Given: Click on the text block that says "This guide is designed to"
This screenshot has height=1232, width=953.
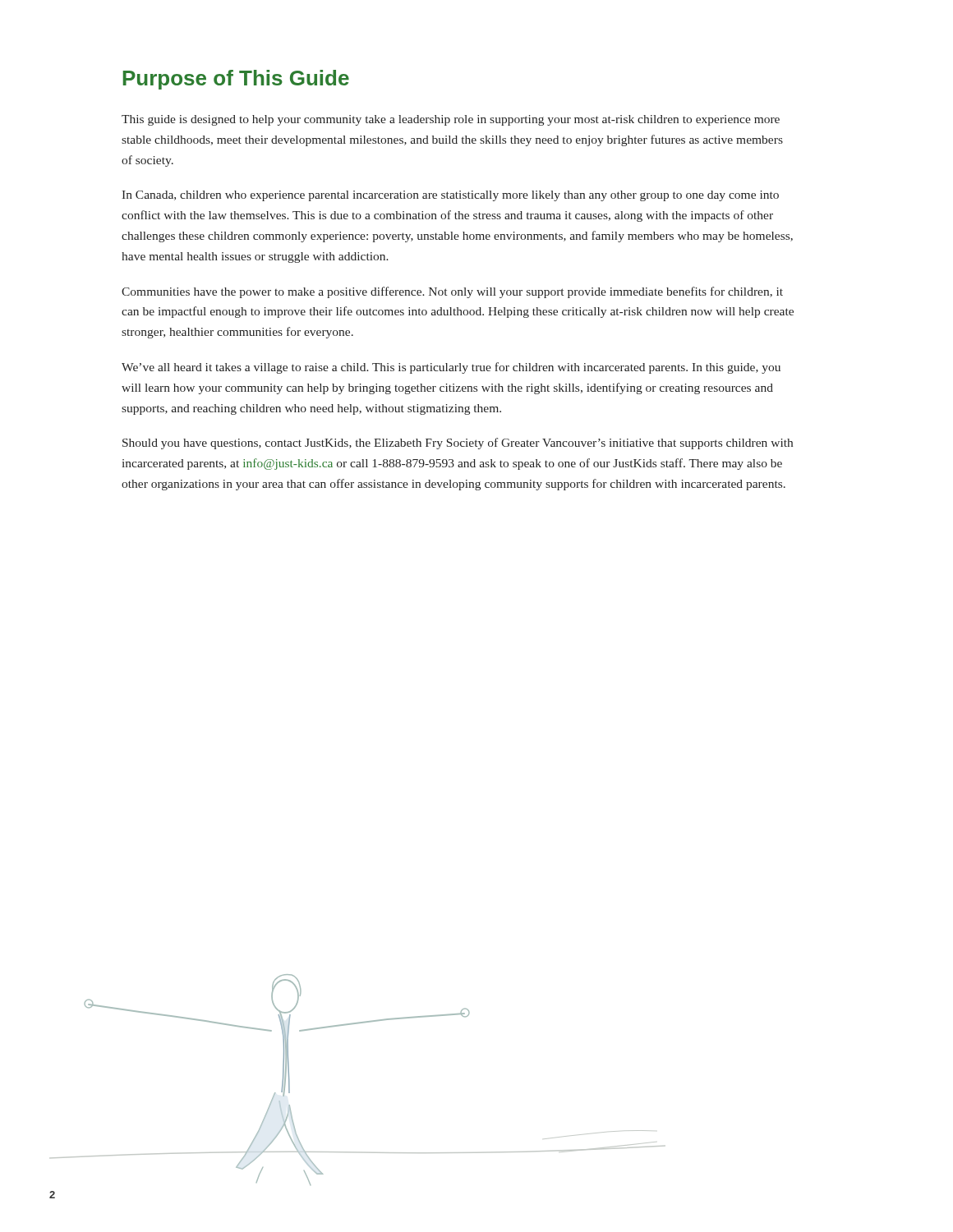Looking at the screenshot, I should coord(452,139).
